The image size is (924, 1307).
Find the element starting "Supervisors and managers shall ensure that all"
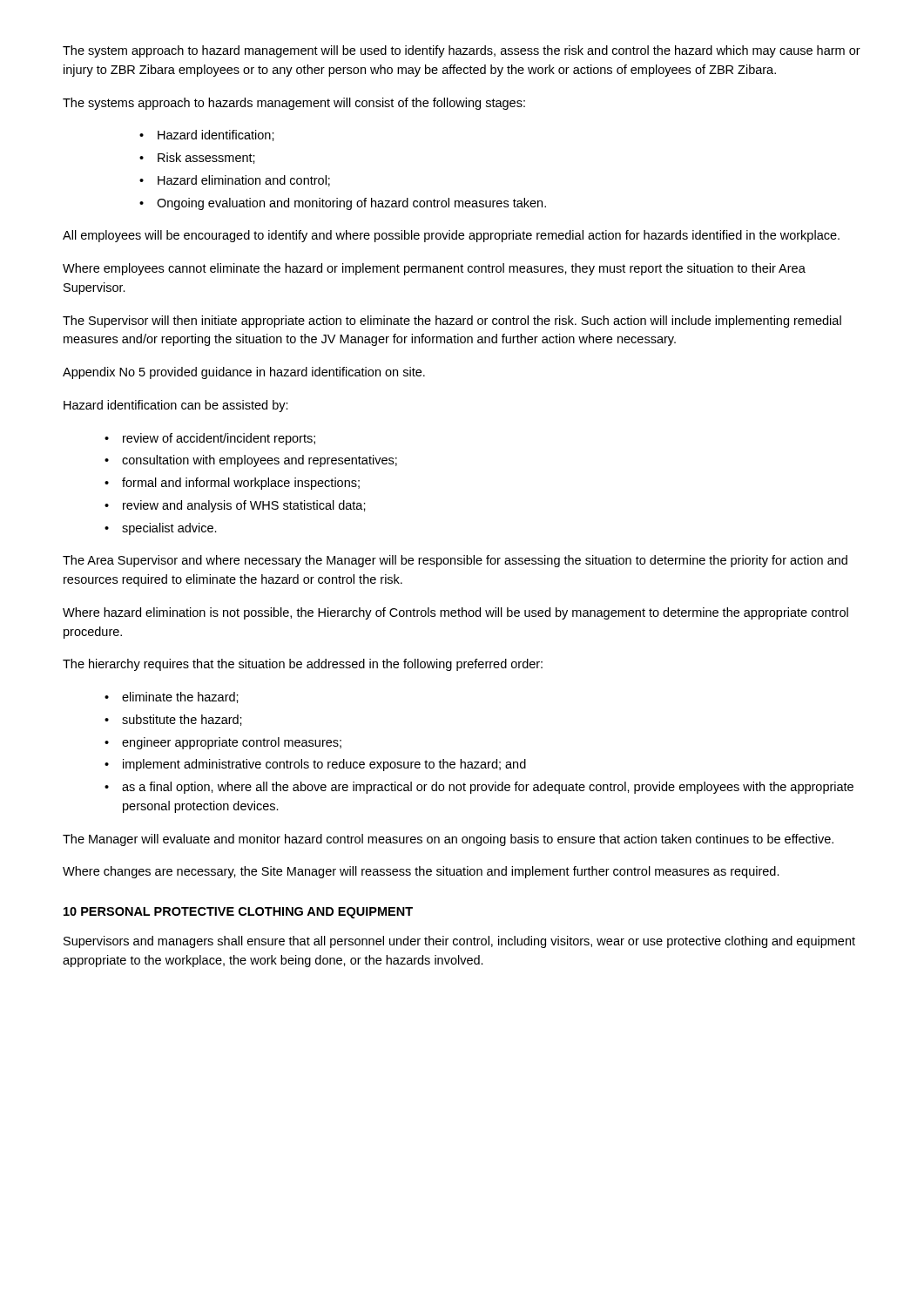459,950
